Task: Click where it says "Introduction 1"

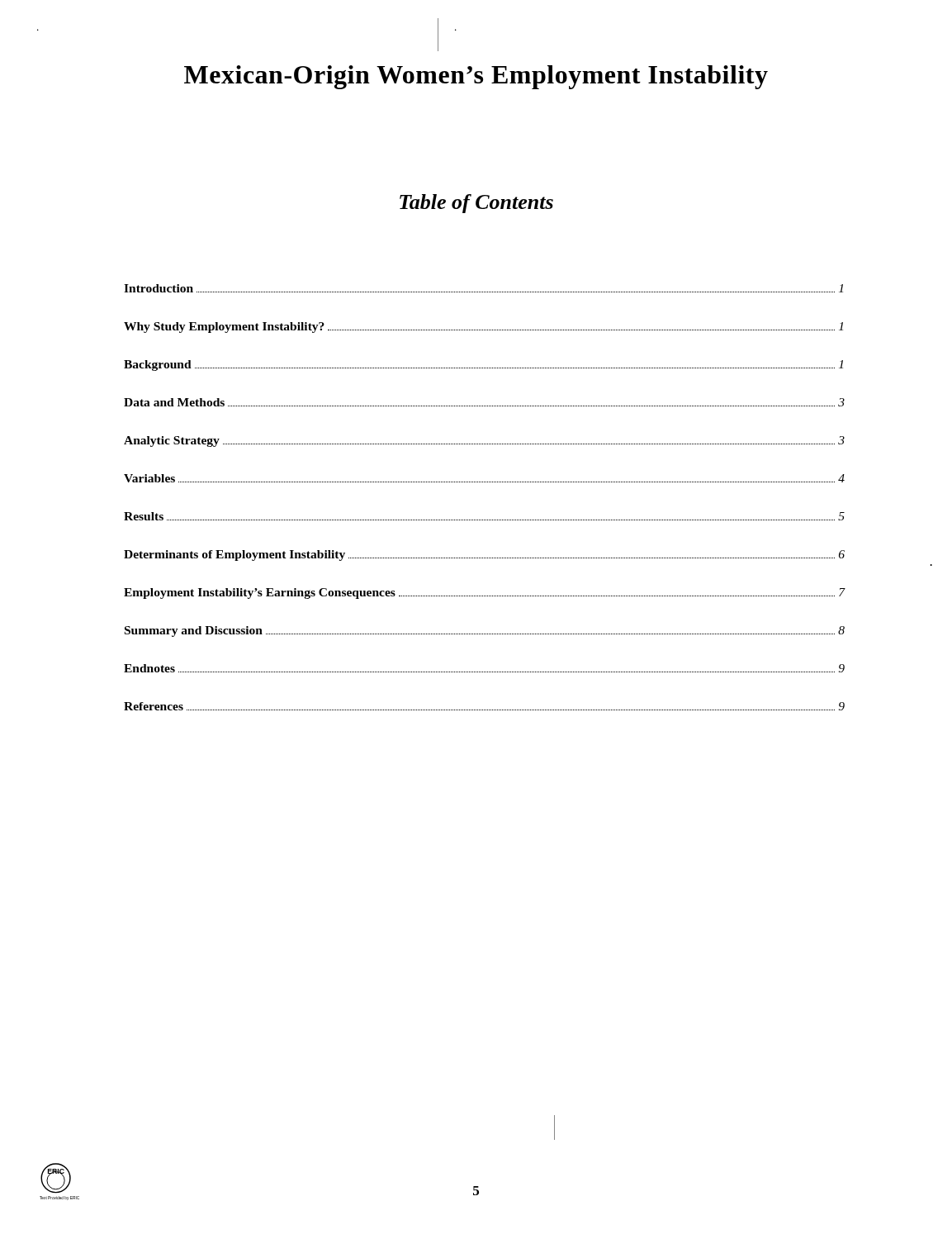Action: 484,288
